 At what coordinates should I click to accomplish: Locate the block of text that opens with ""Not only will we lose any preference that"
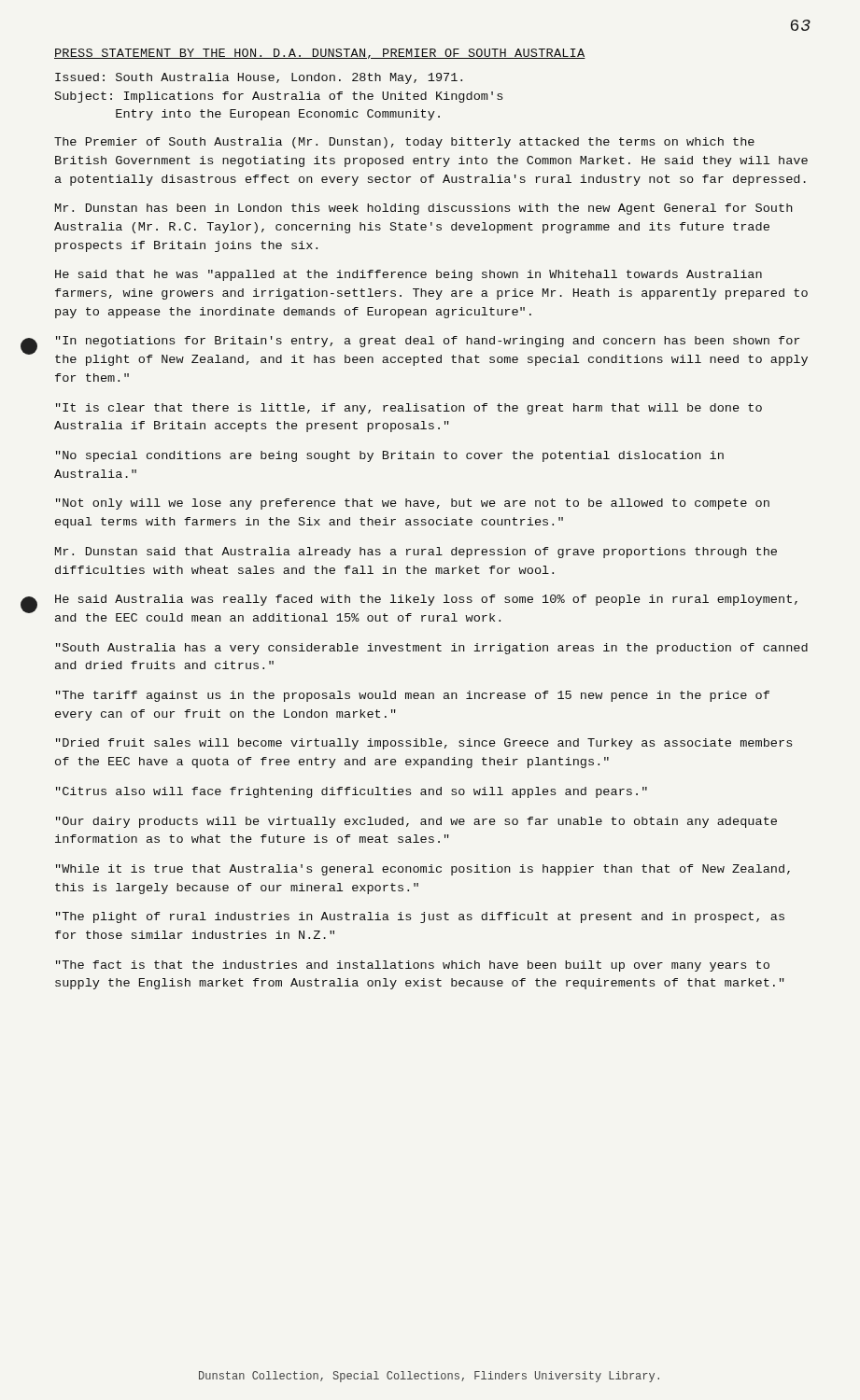coord(412,513)
